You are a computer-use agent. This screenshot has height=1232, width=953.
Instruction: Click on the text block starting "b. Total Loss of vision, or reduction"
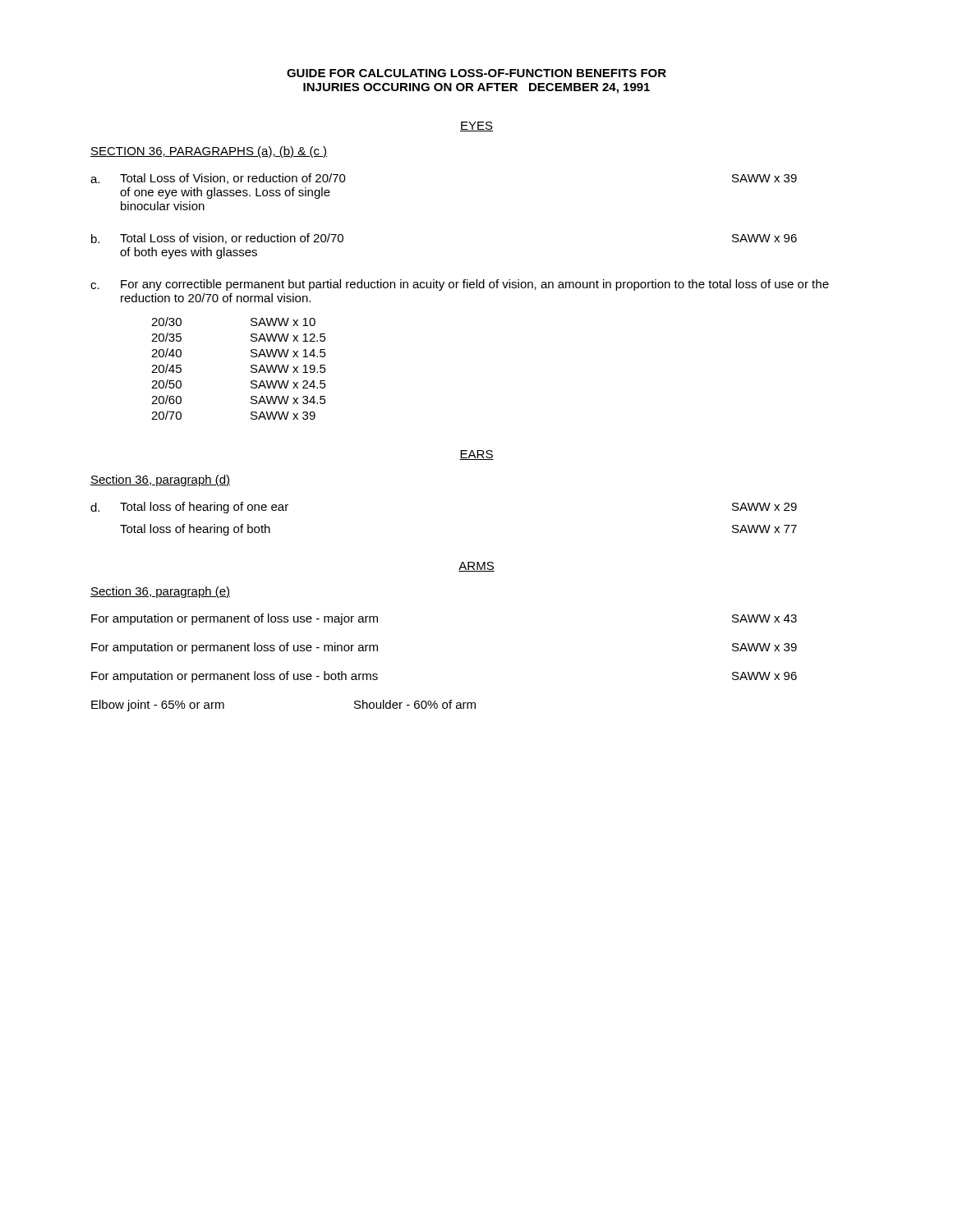233,238
